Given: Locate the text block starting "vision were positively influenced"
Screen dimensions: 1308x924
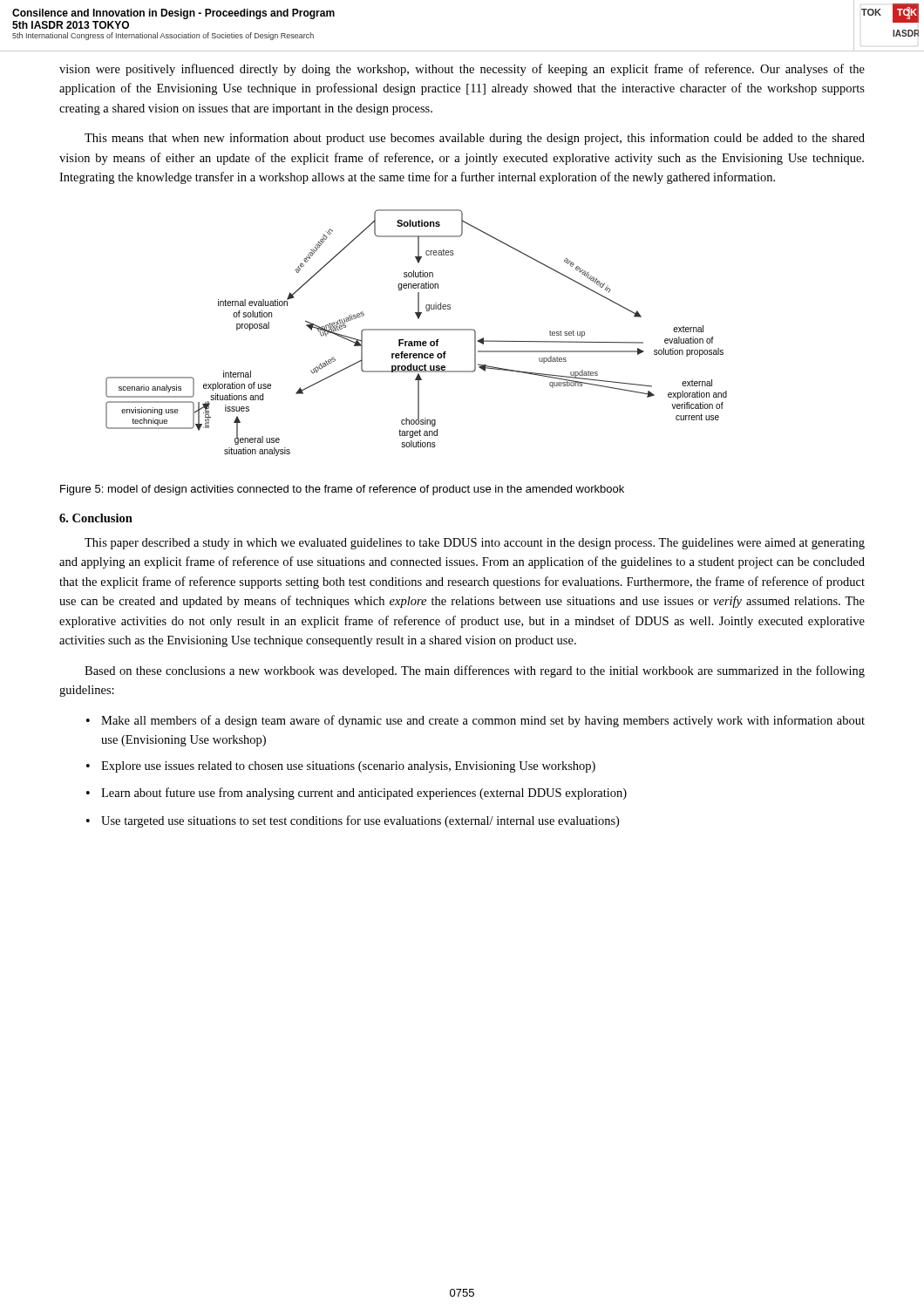Looking at the screenshot, I should pos(462,88).
